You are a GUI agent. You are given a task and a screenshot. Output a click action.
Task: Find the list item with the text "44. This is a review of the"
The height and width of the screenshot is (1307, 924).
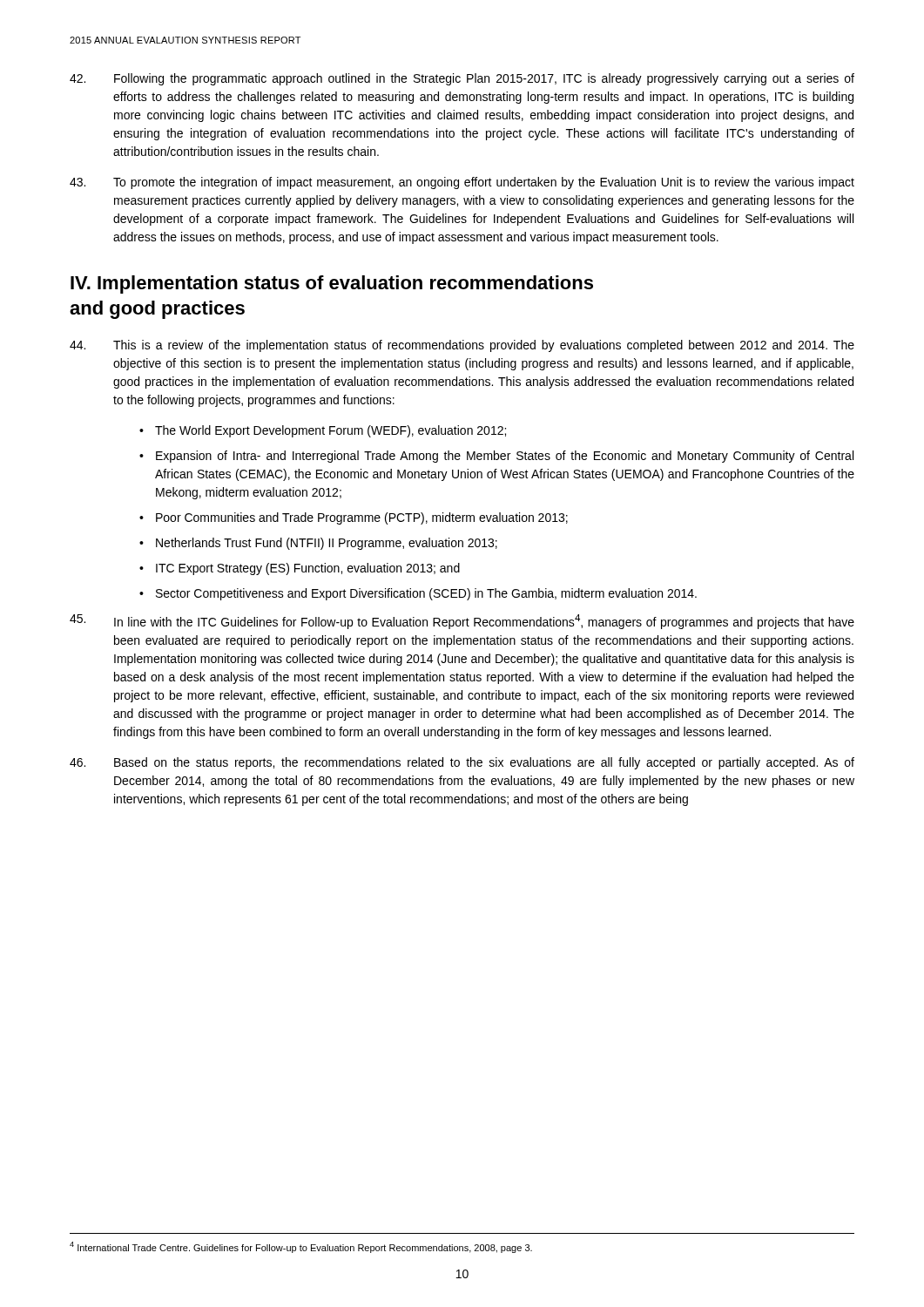[462, 373]
